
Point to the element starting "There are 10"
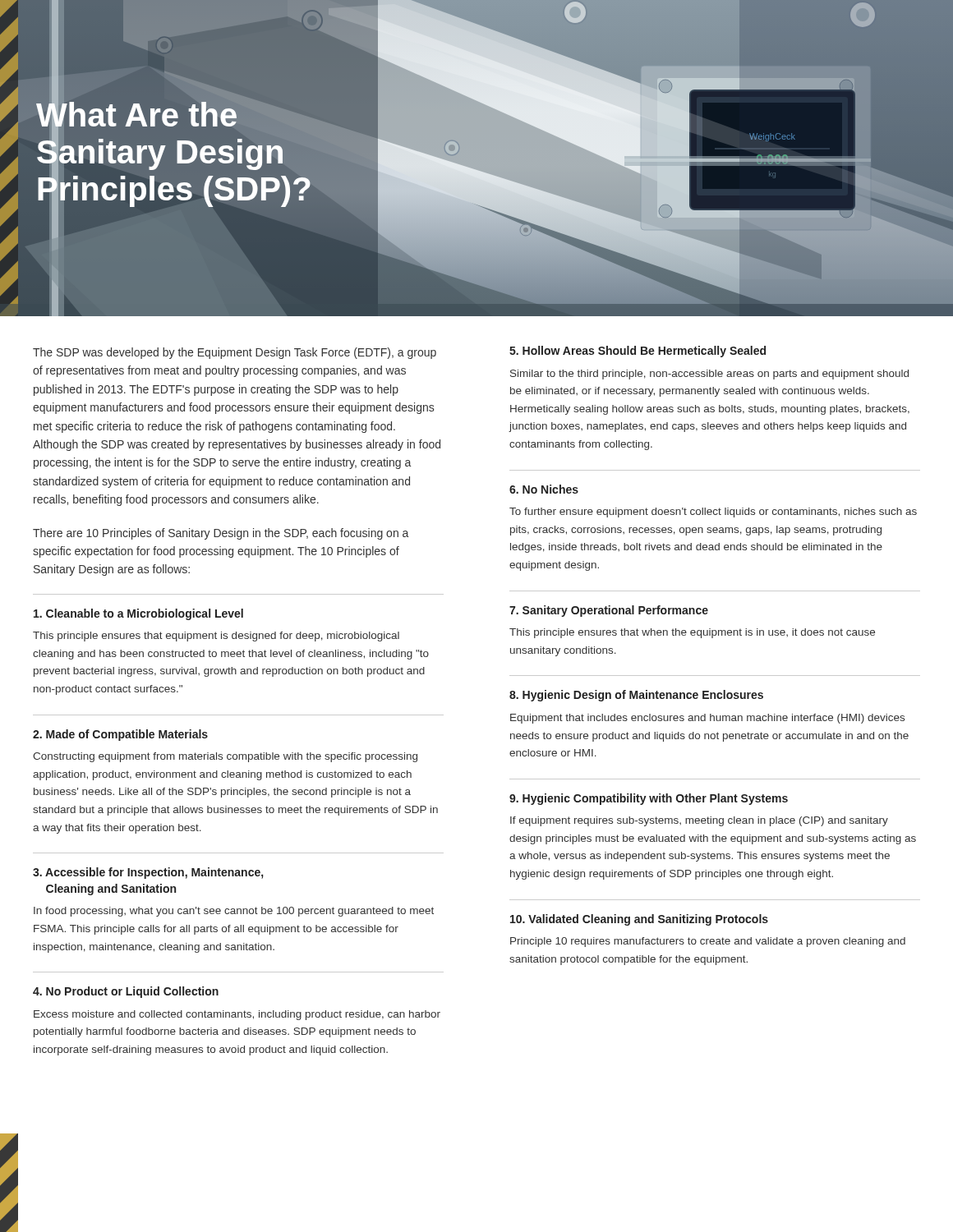[x=238, y=551]
